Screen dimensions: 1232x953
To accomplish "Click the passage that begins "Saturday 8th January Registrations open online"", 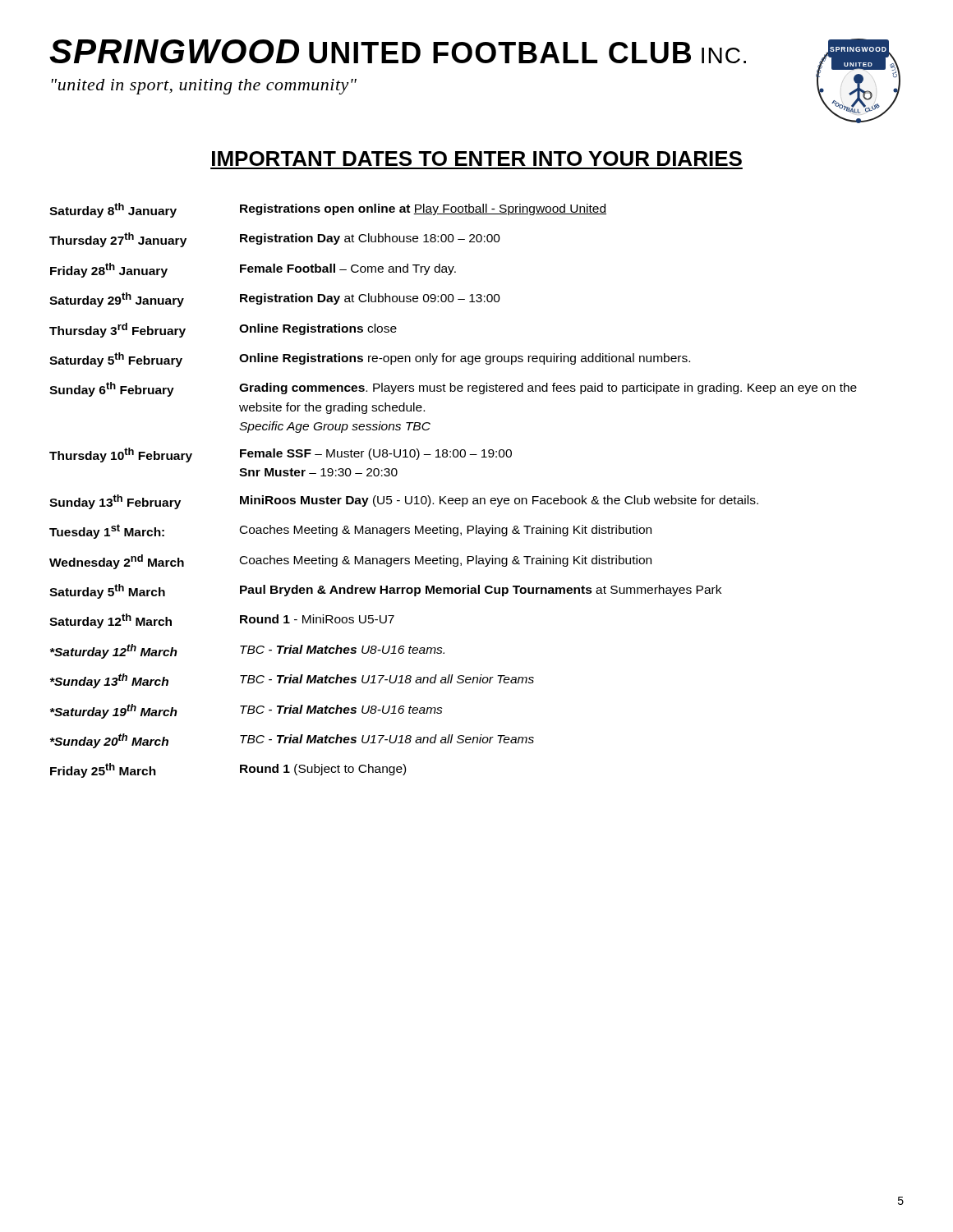I will click(x=476, y=210).
